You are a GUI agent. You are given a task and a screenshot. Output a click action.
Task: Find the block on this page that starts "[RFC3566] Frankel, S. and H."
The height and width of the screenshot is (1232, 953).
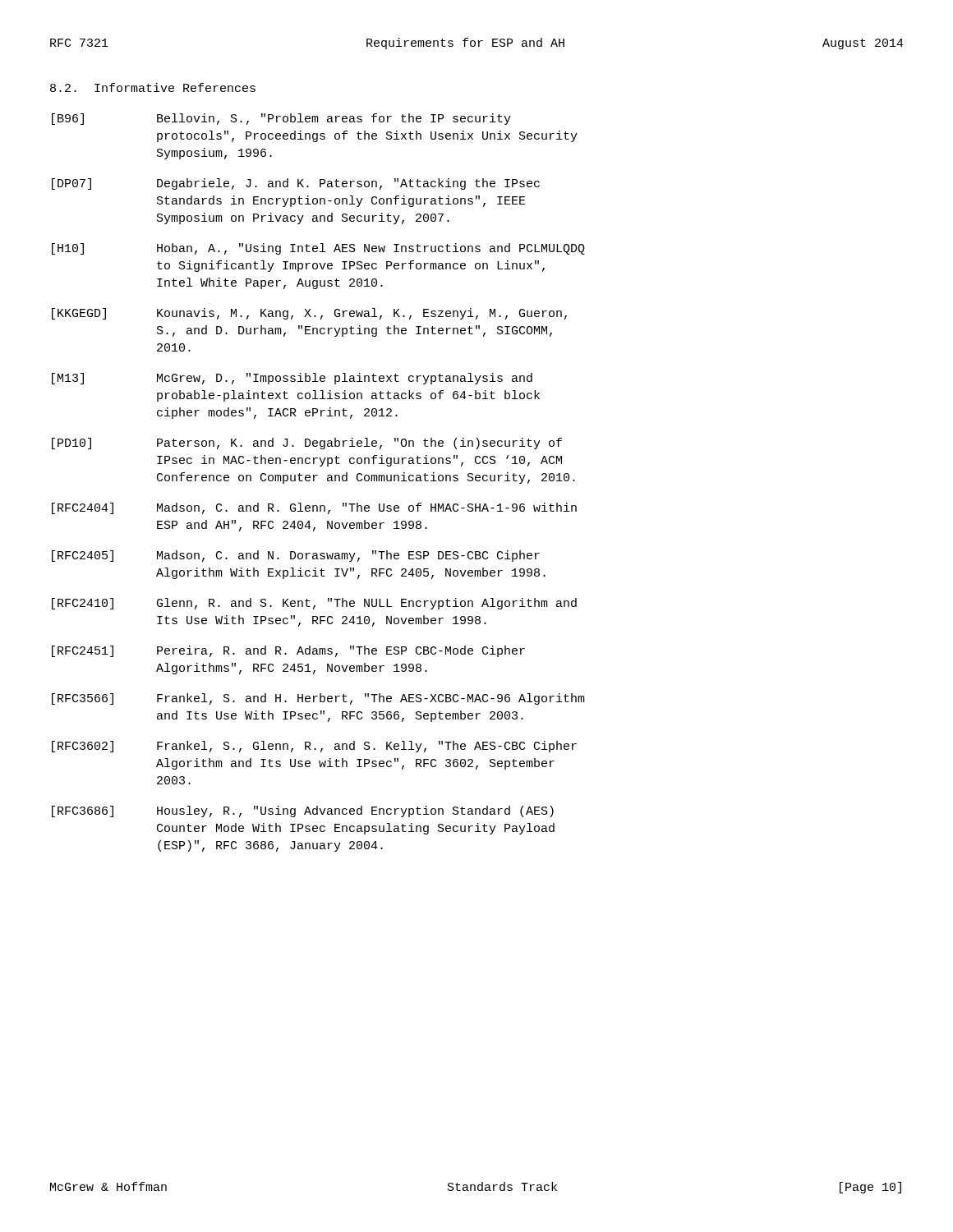click(476, 708)
